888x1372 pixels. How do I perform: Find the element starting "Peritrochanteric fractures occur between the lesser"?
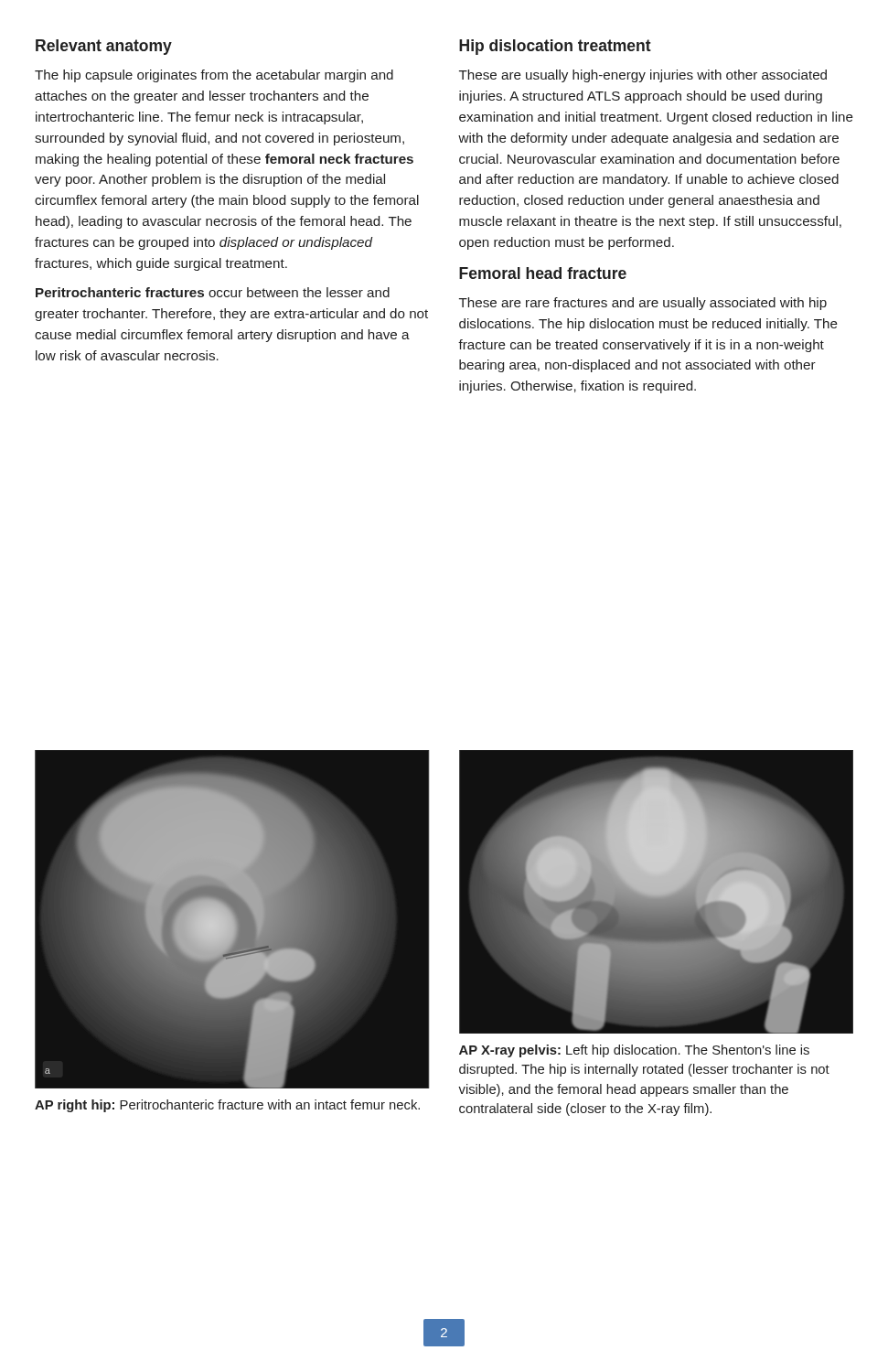coord(232,324)
